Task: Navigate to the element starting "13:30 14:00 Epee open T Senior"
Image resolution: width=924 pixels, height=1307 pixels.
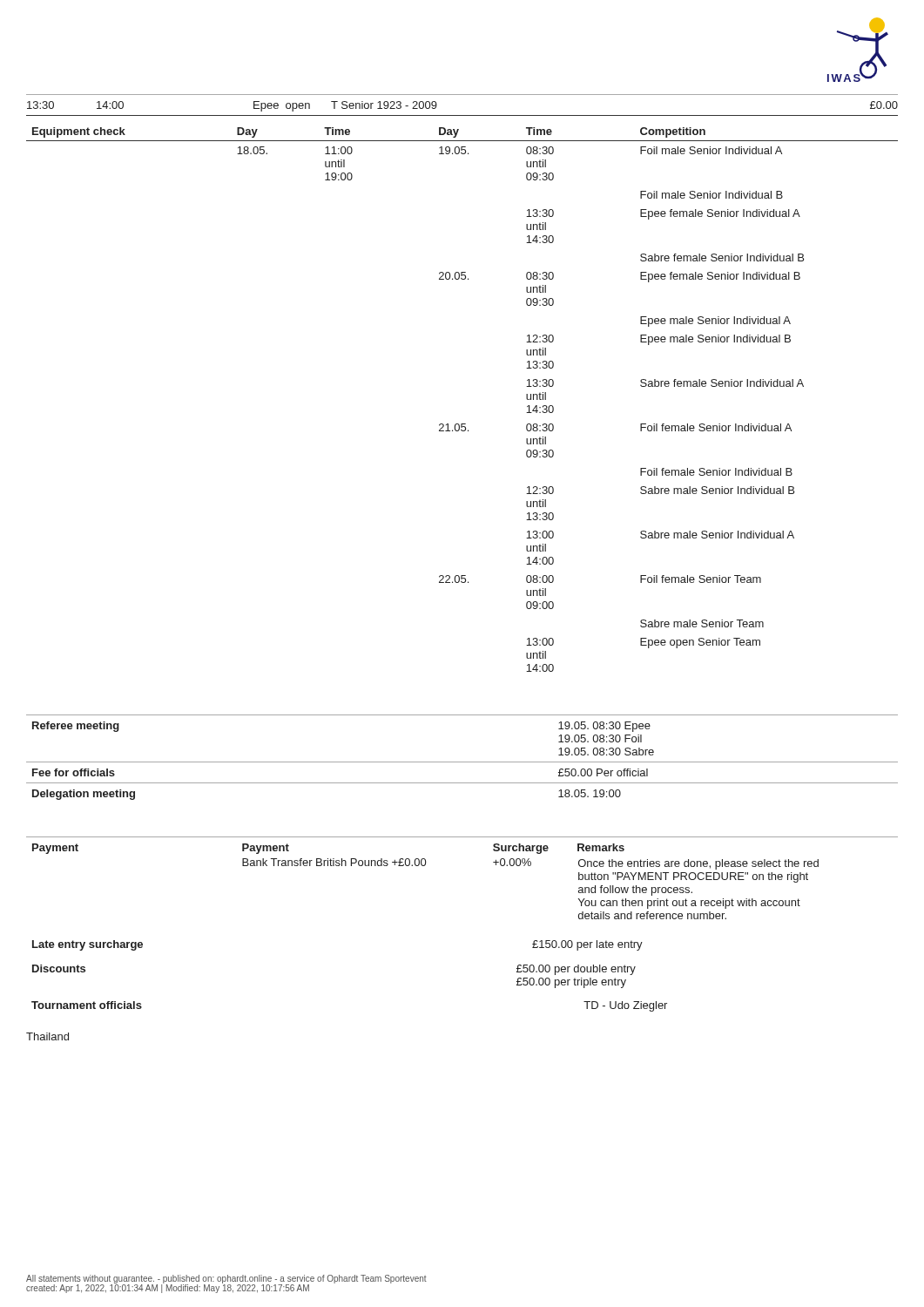Action: 462,105
